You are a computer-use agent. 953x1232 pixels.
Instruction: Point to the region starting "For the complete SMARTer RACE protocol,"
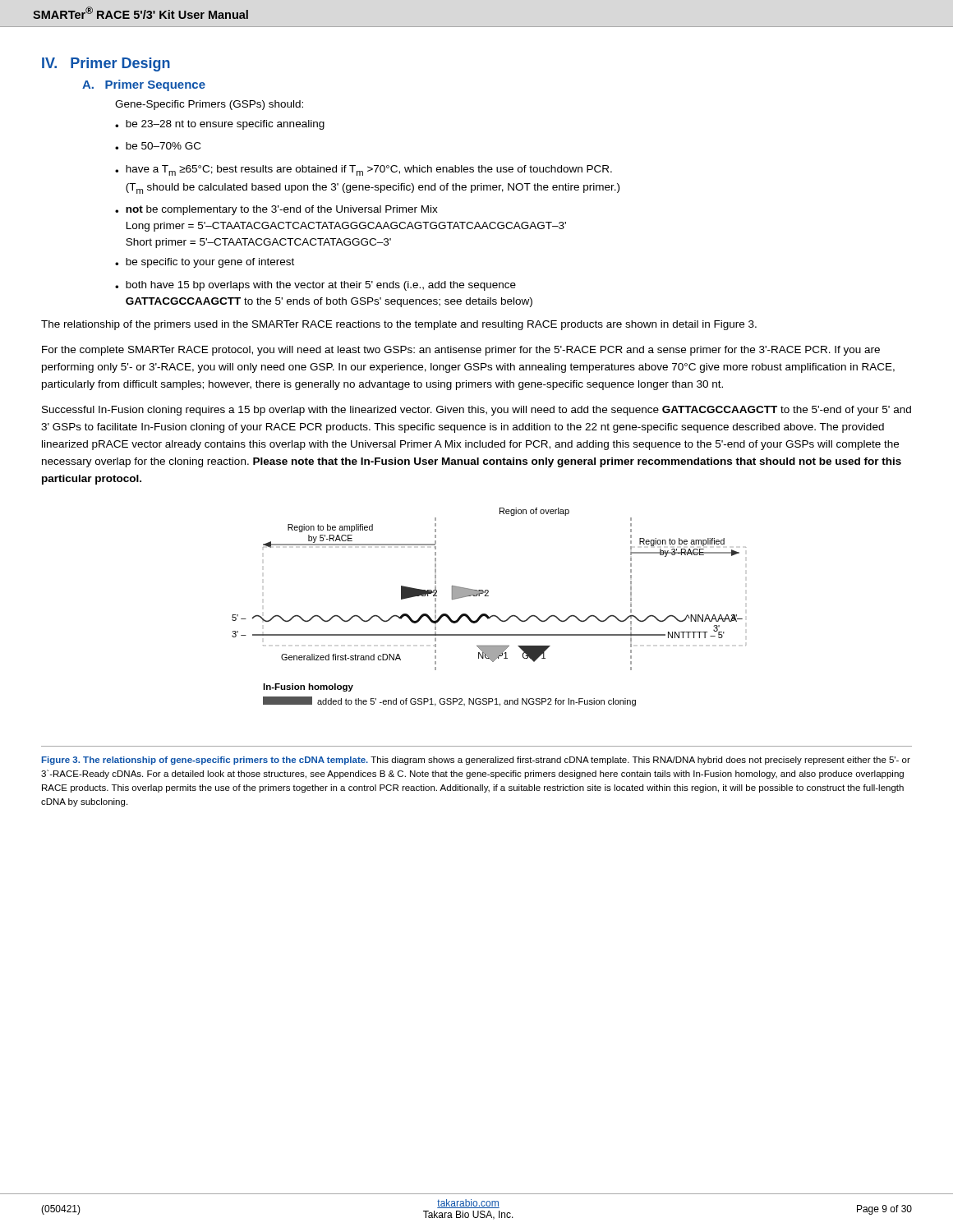tap(468, 367)
